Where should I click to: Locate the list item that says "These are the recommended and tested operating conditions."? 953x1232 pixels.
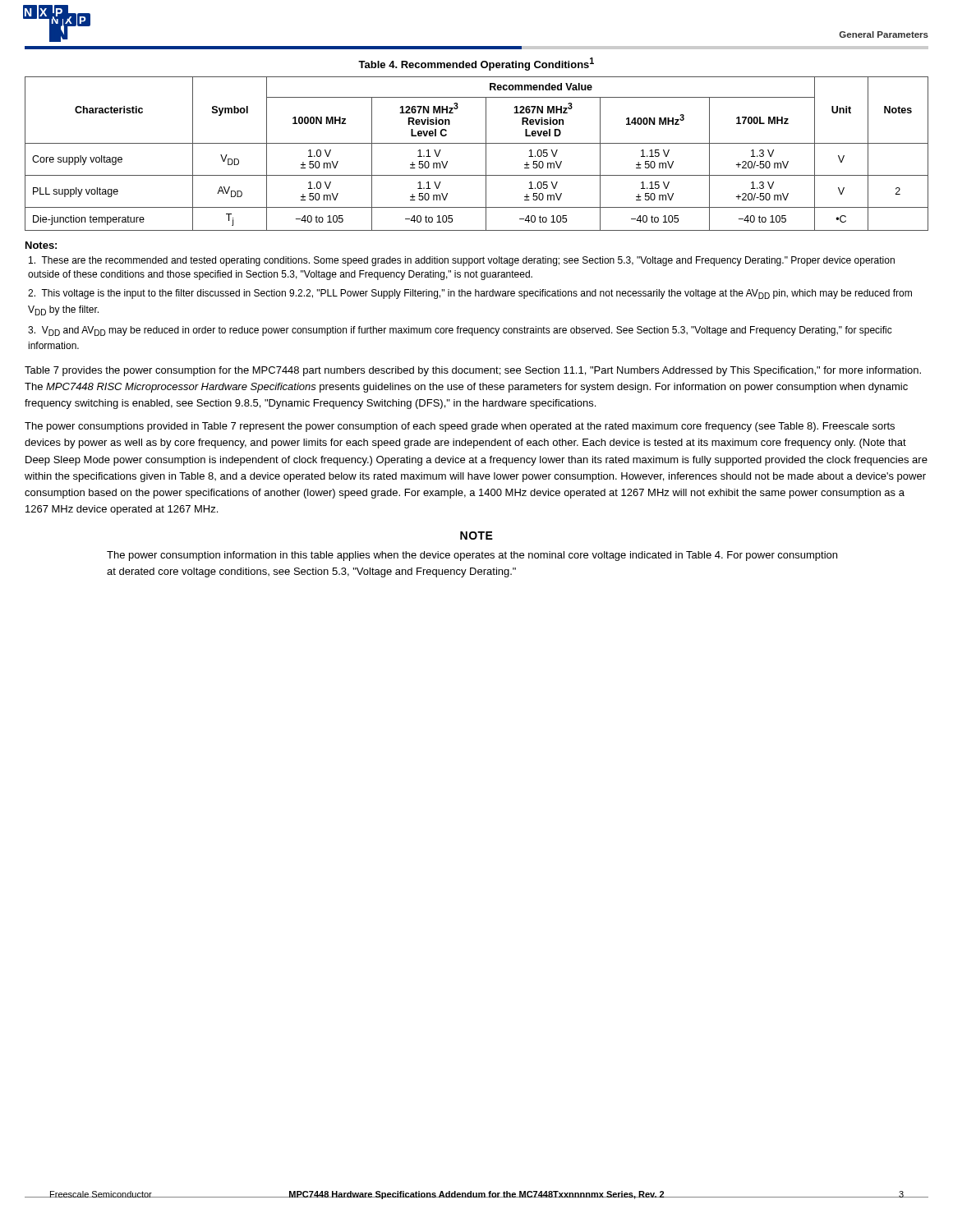point(462,268)
